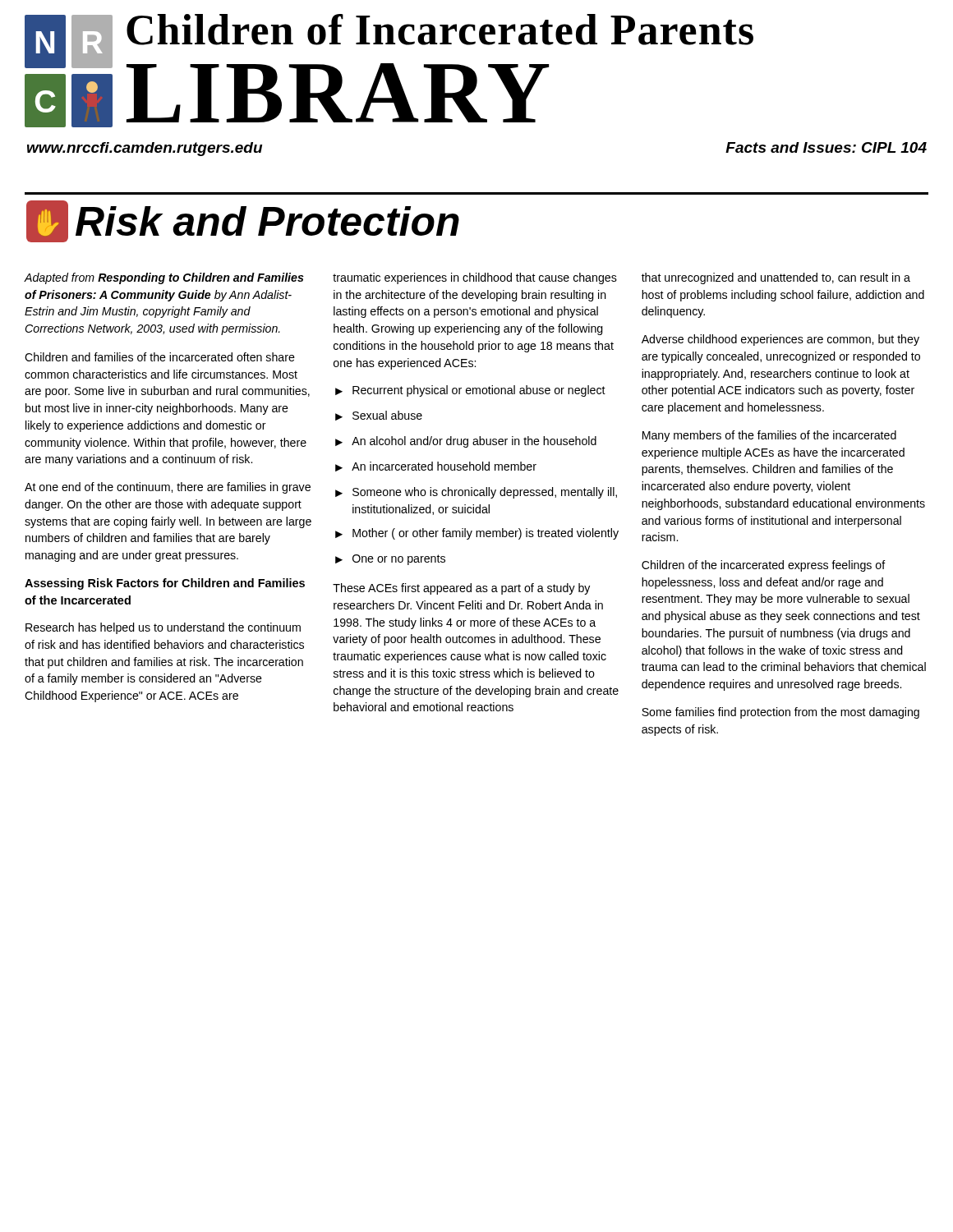Navigate to the element starting "Assessing Risk Factors for Children and Families"

165,592
